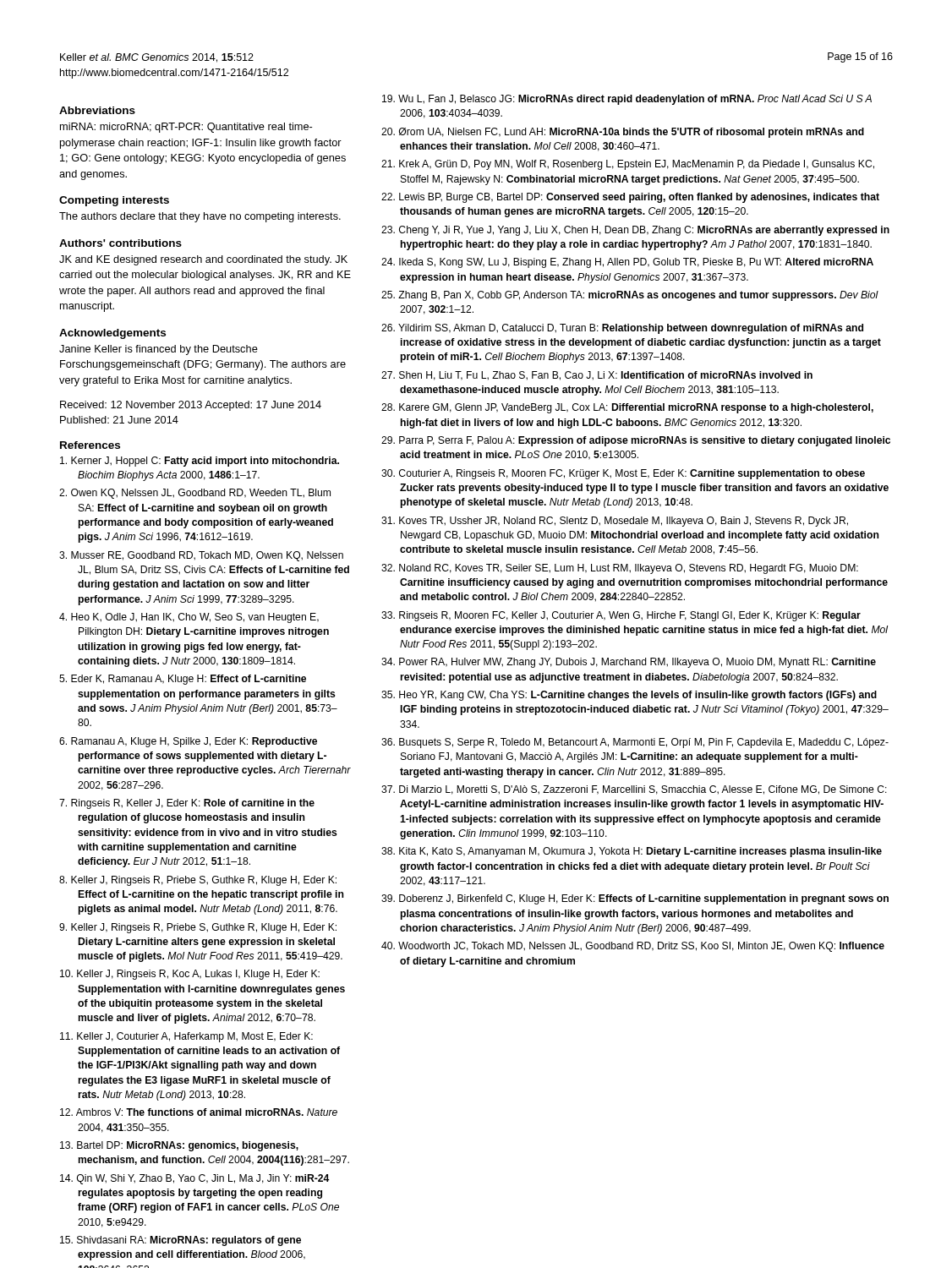The width and height of the screenshot is (952, 1268).
Task: Click on the region starting "28. Karere GM, Glenn JP, VandeBerg JL,"
Action: point(627,415)
